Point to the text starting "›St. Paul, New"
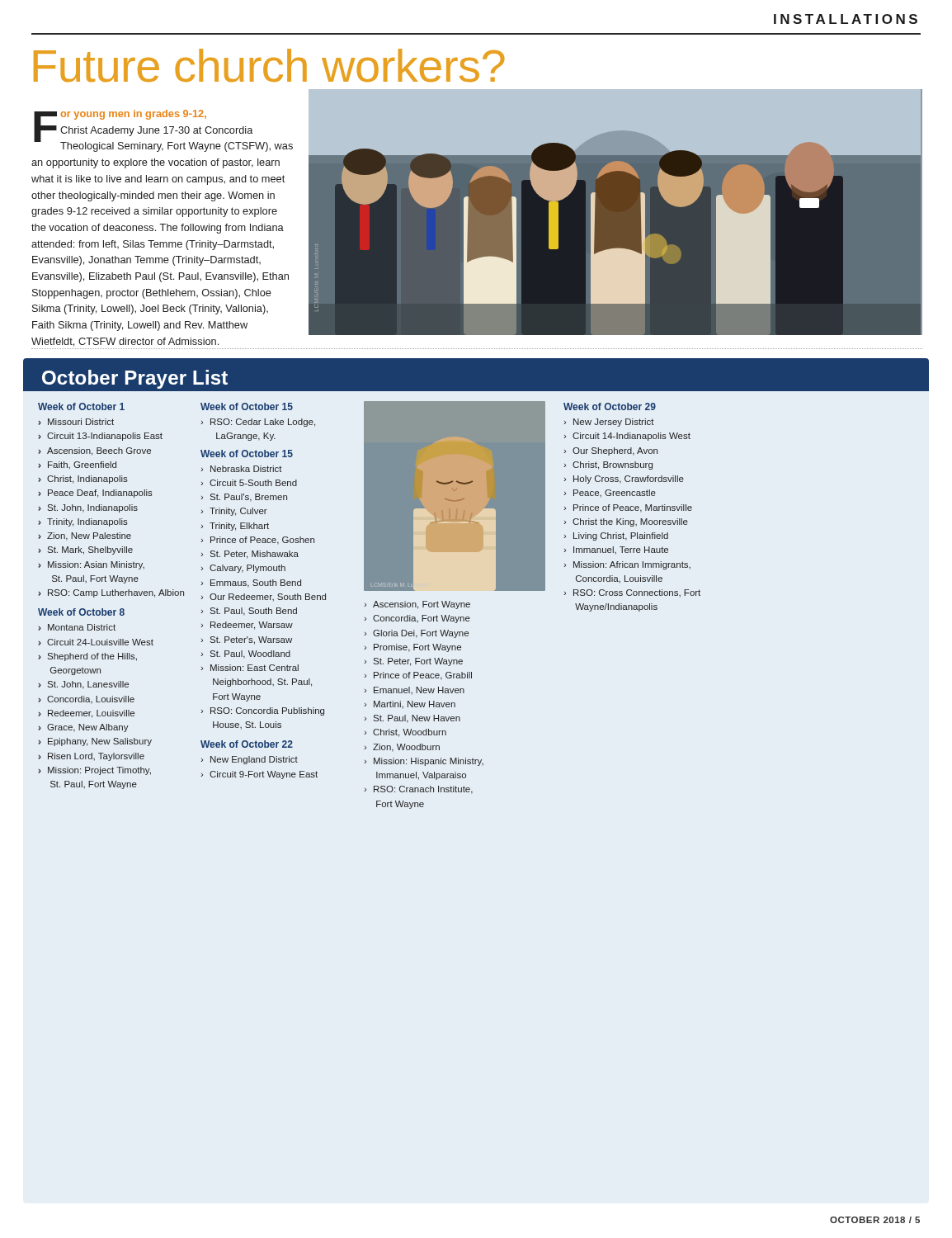The height and width of the screenshot is (1238, 952). click(412, 719)
